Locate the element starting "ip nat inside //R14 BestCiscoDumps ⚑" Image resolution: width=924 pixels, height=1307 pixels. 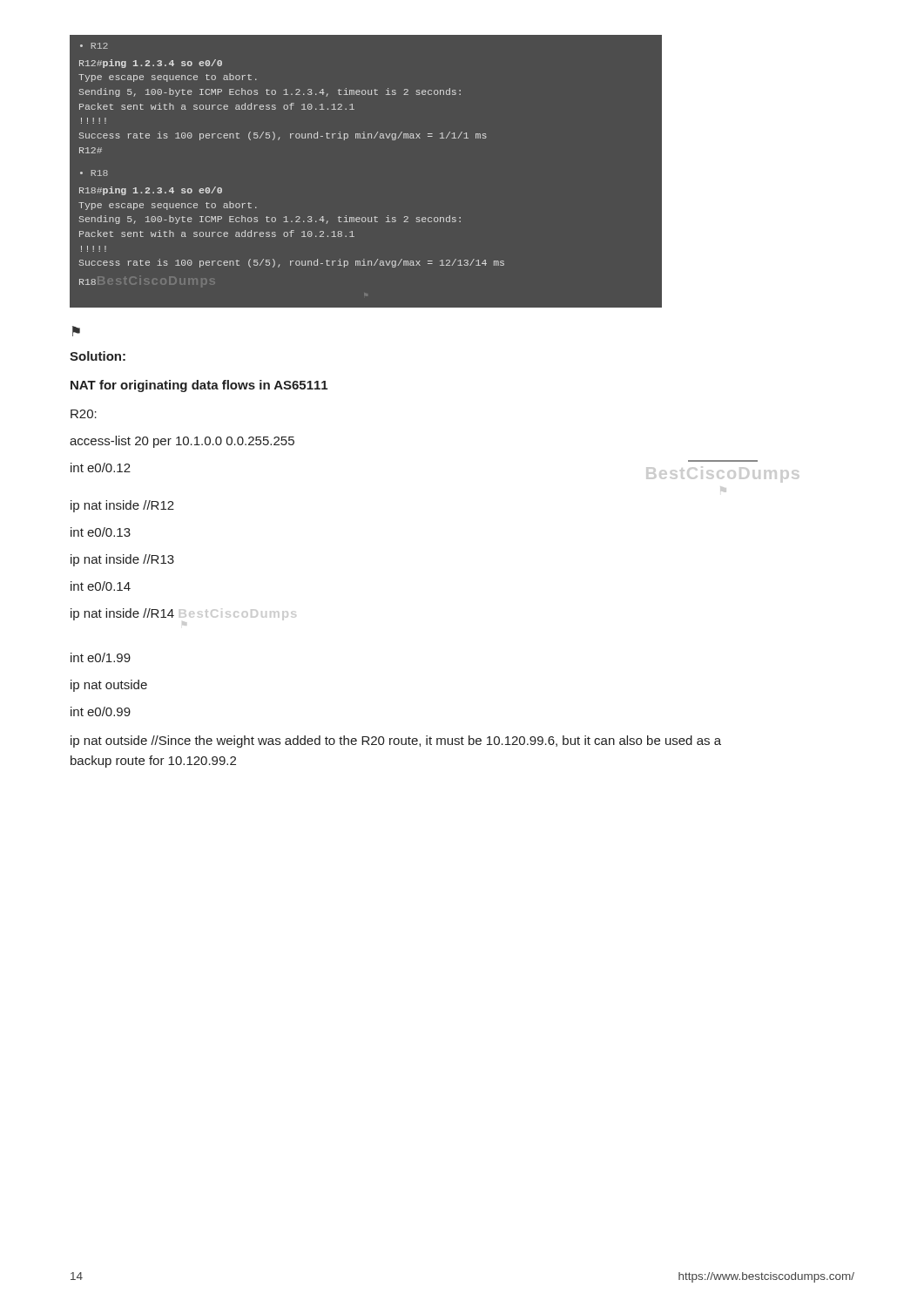click(x=184, y=619)
